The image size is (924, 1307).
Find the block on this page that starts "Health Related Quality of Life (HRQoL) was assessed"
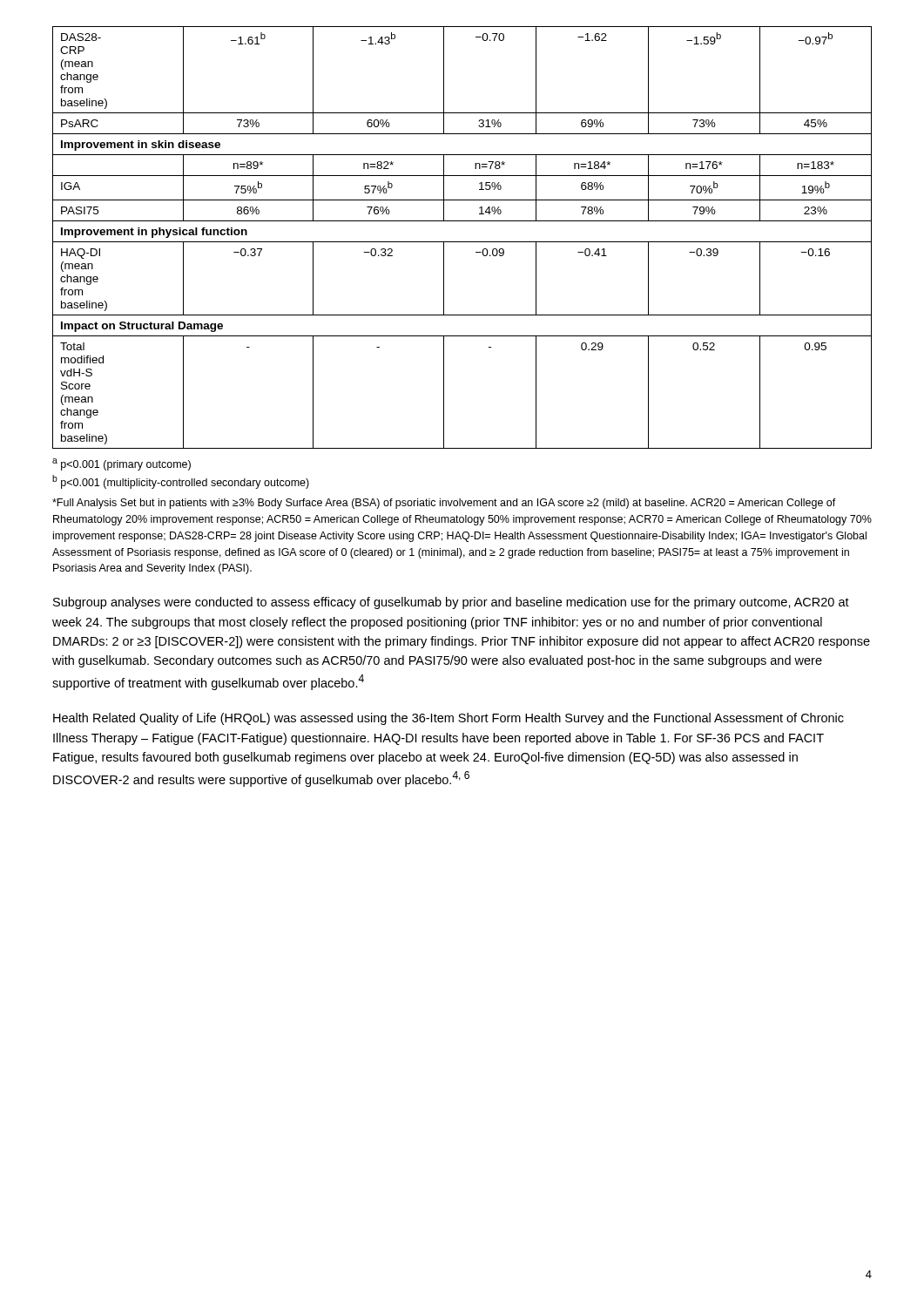448,749
